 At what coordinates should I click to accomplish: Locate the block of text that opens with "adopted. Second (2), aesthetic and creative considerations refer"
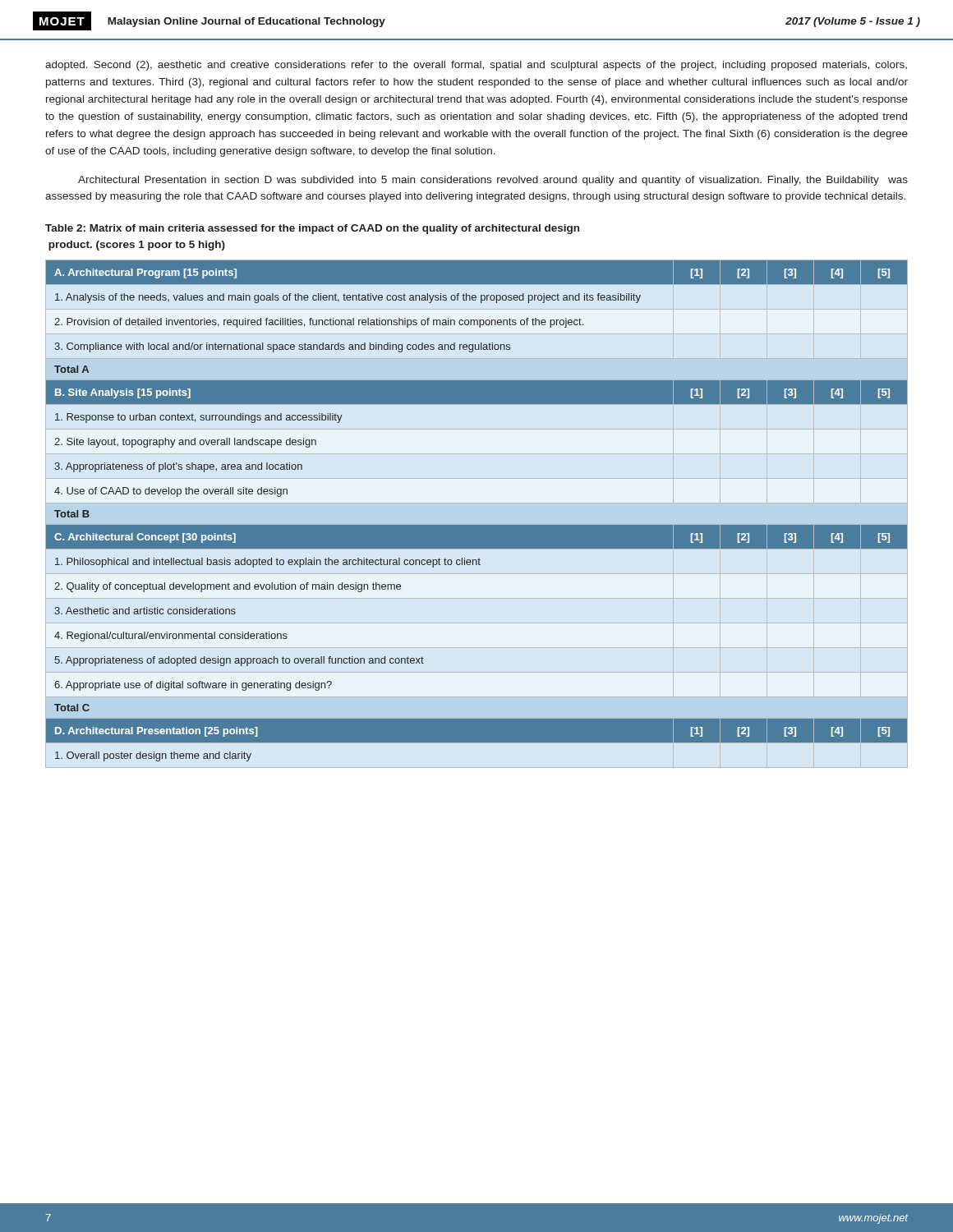coord(476,107)
